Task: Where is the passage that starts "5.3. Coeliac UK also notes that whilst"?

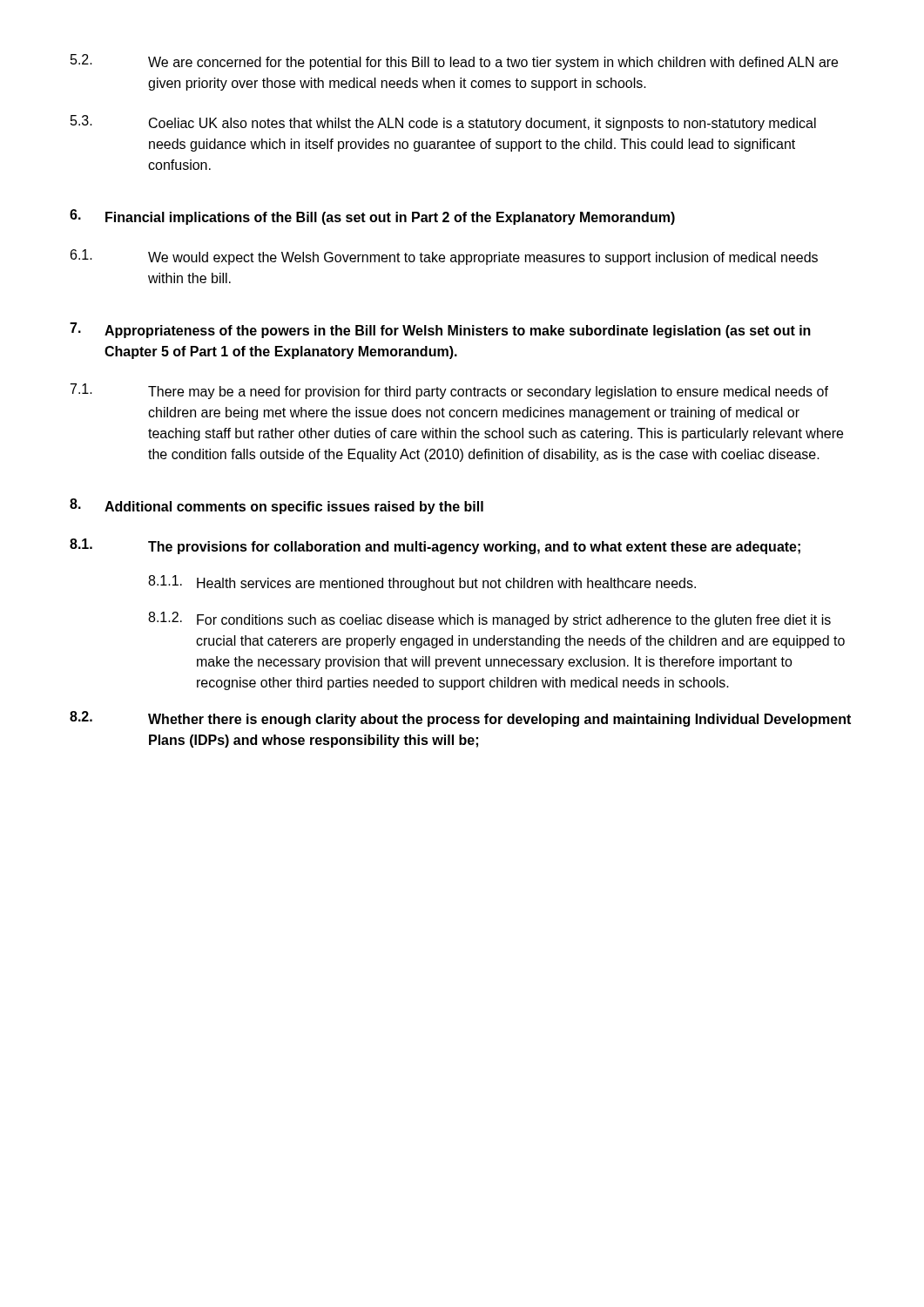Action: point(462,145)
